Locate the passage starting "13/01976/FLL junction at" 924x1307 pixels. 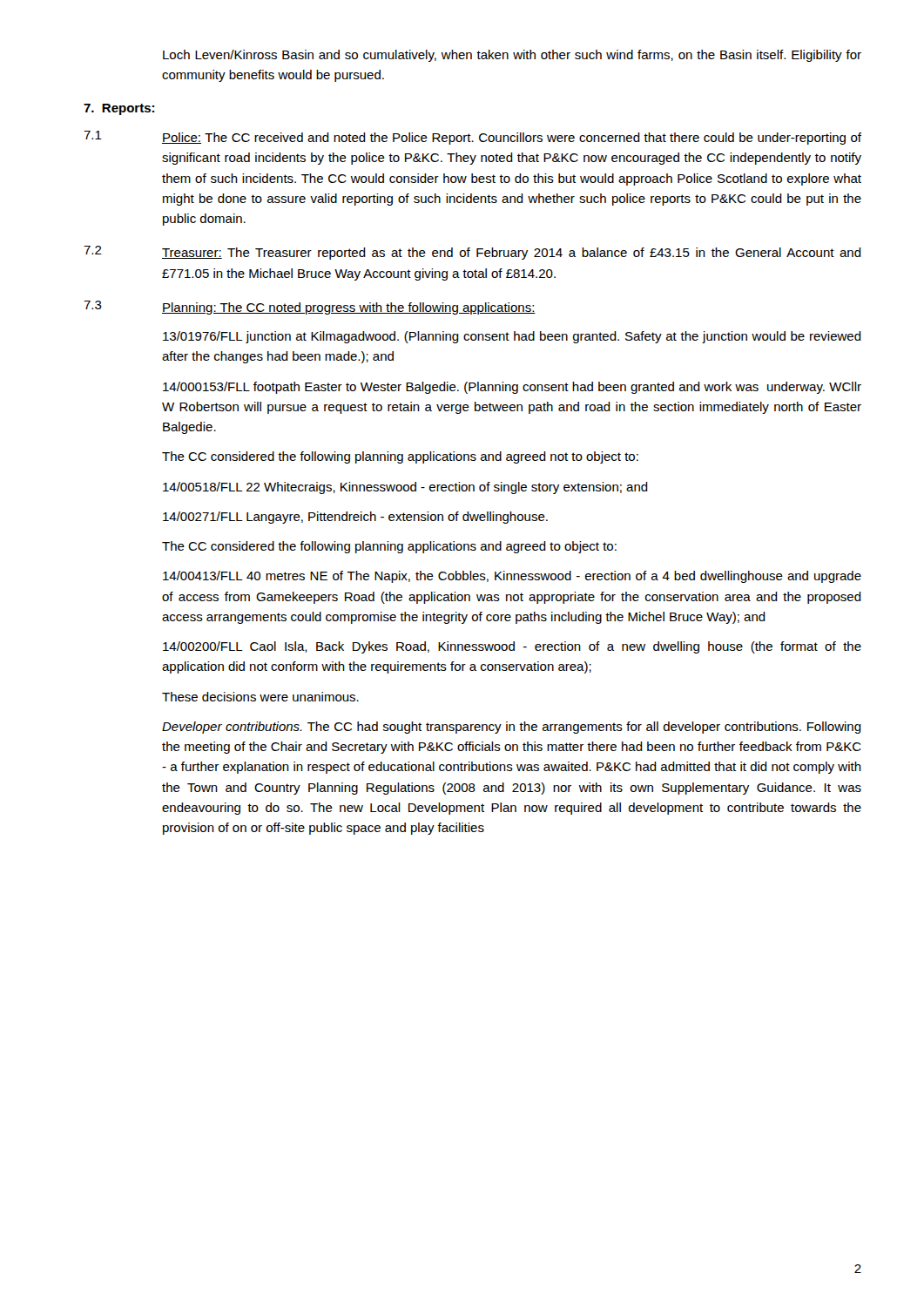[x=512, y=346]
